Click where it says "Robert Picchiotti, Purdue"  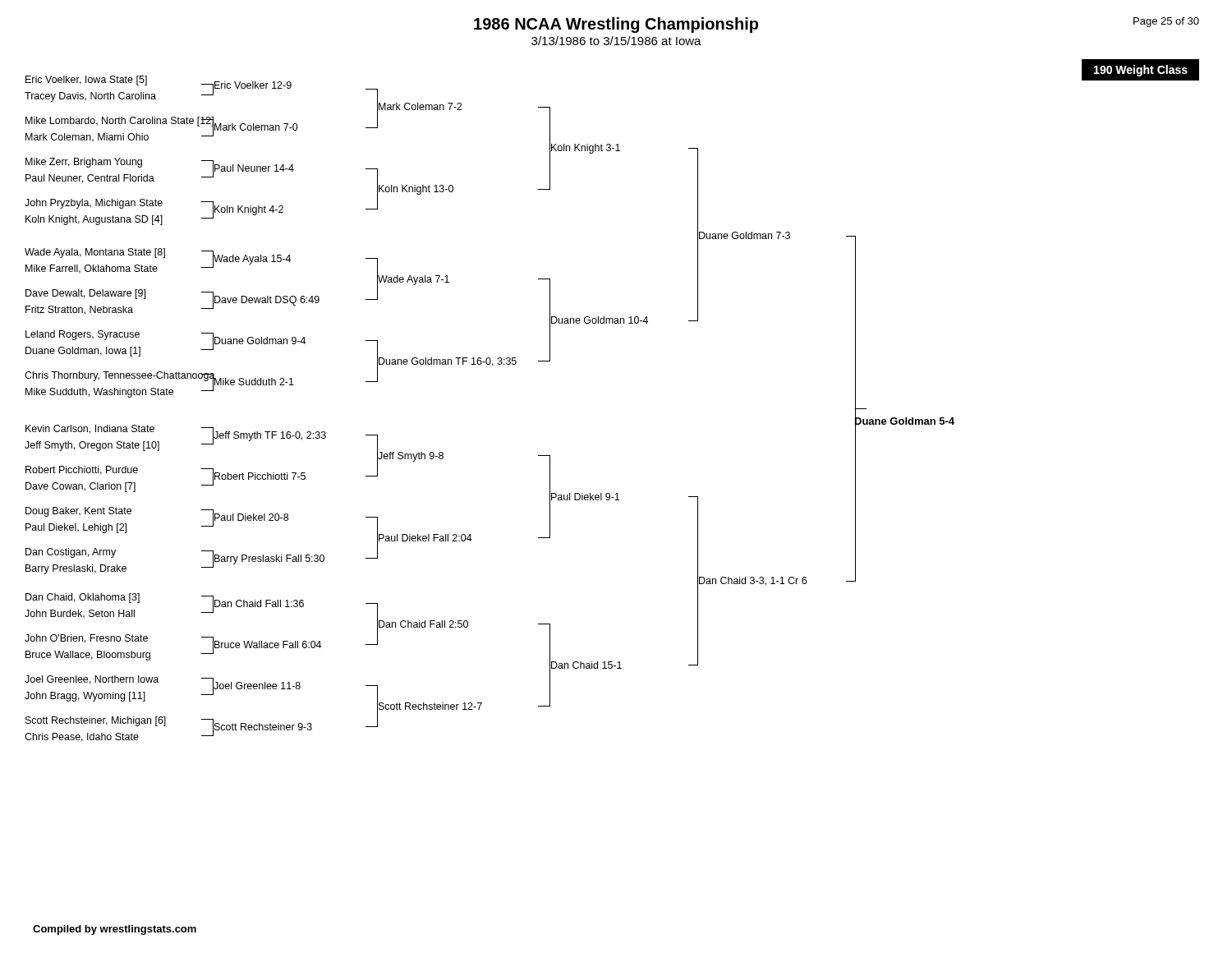(x=81, y=470)
